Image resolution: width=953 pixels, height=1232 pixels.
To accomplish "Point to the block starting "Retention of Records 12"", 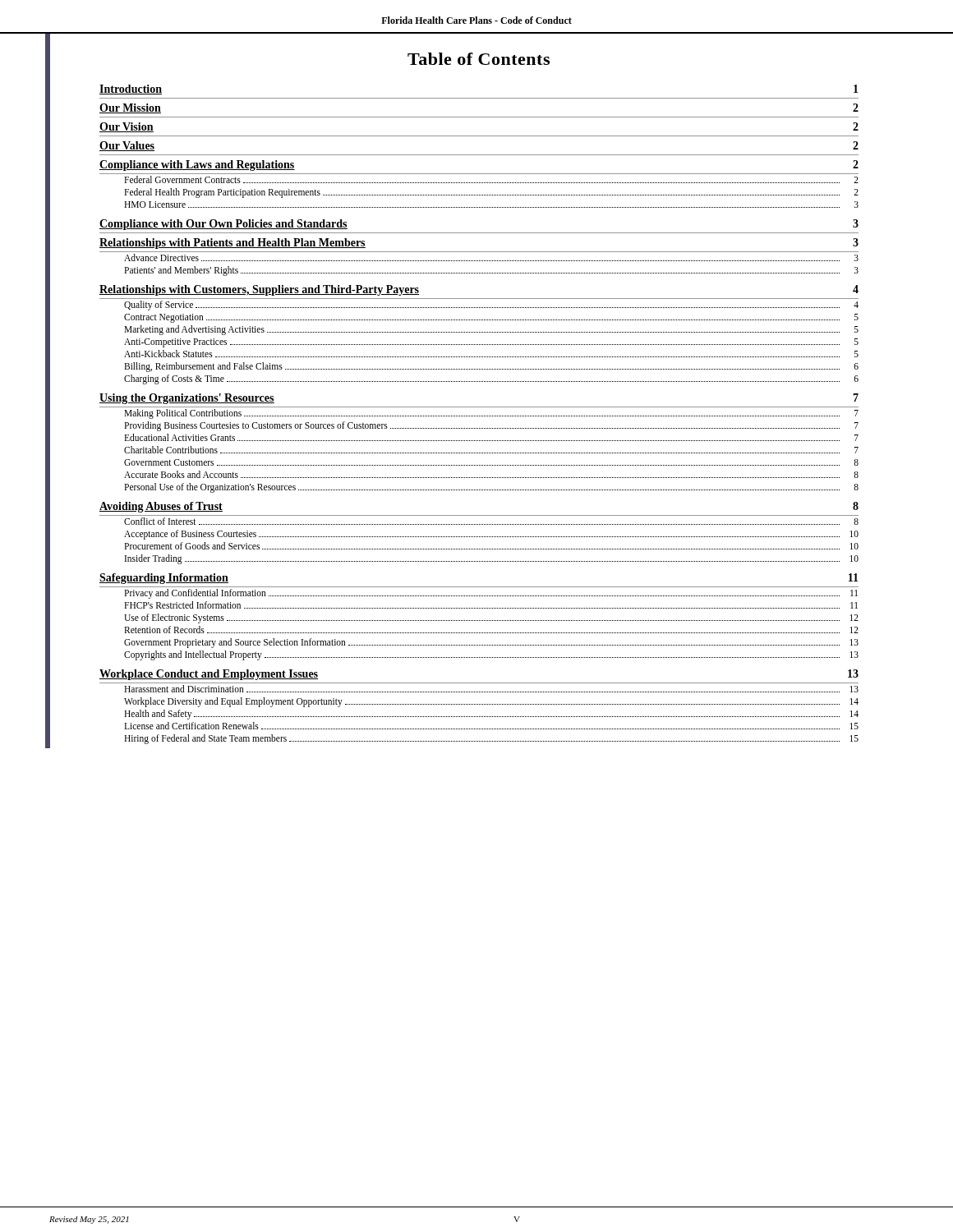I will 491,630.
